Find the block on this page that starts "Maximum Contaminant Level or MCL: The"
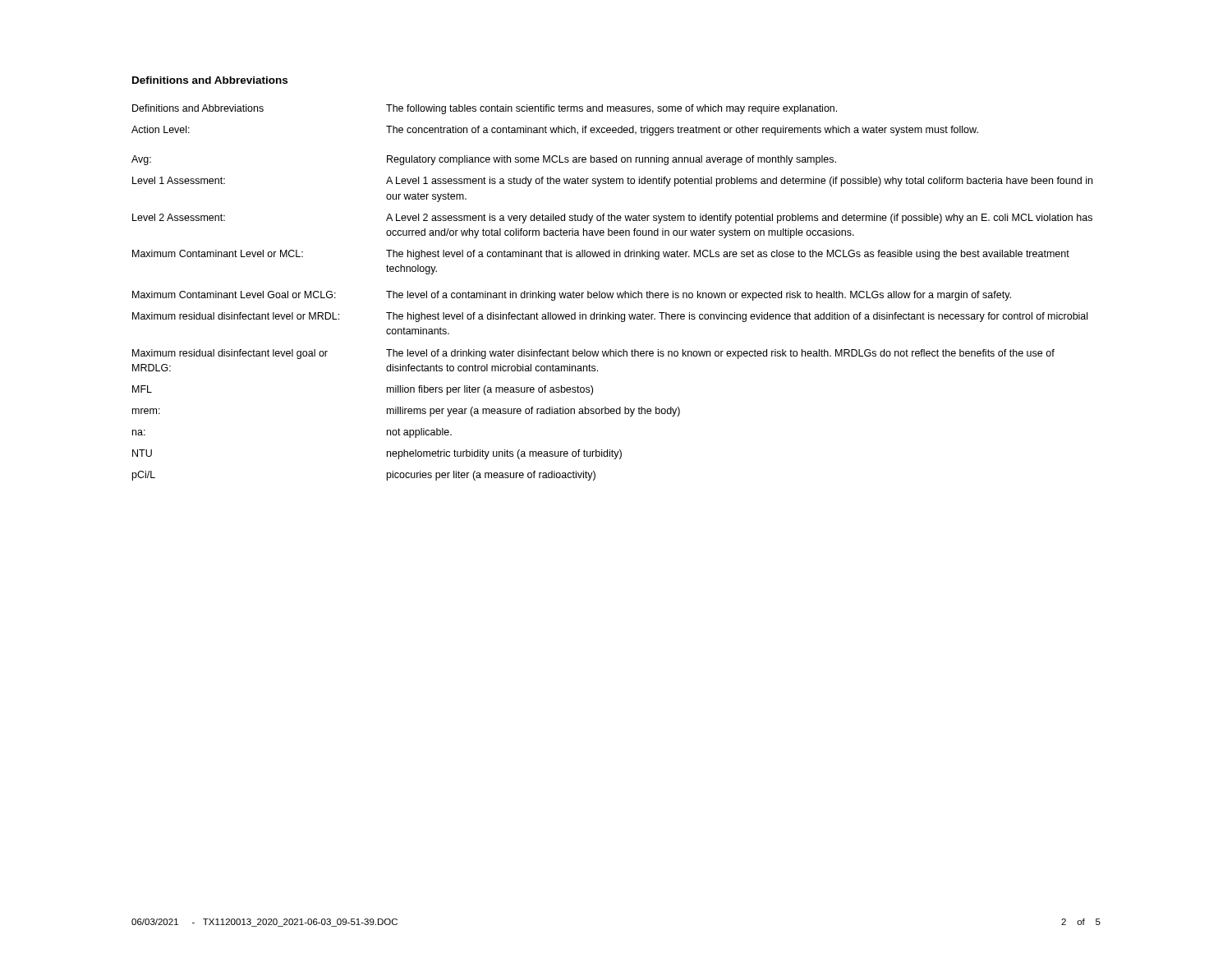Image resolution: width=1232 pixels, height=953 pixels. pyautogui.click(x=616, y=261)
